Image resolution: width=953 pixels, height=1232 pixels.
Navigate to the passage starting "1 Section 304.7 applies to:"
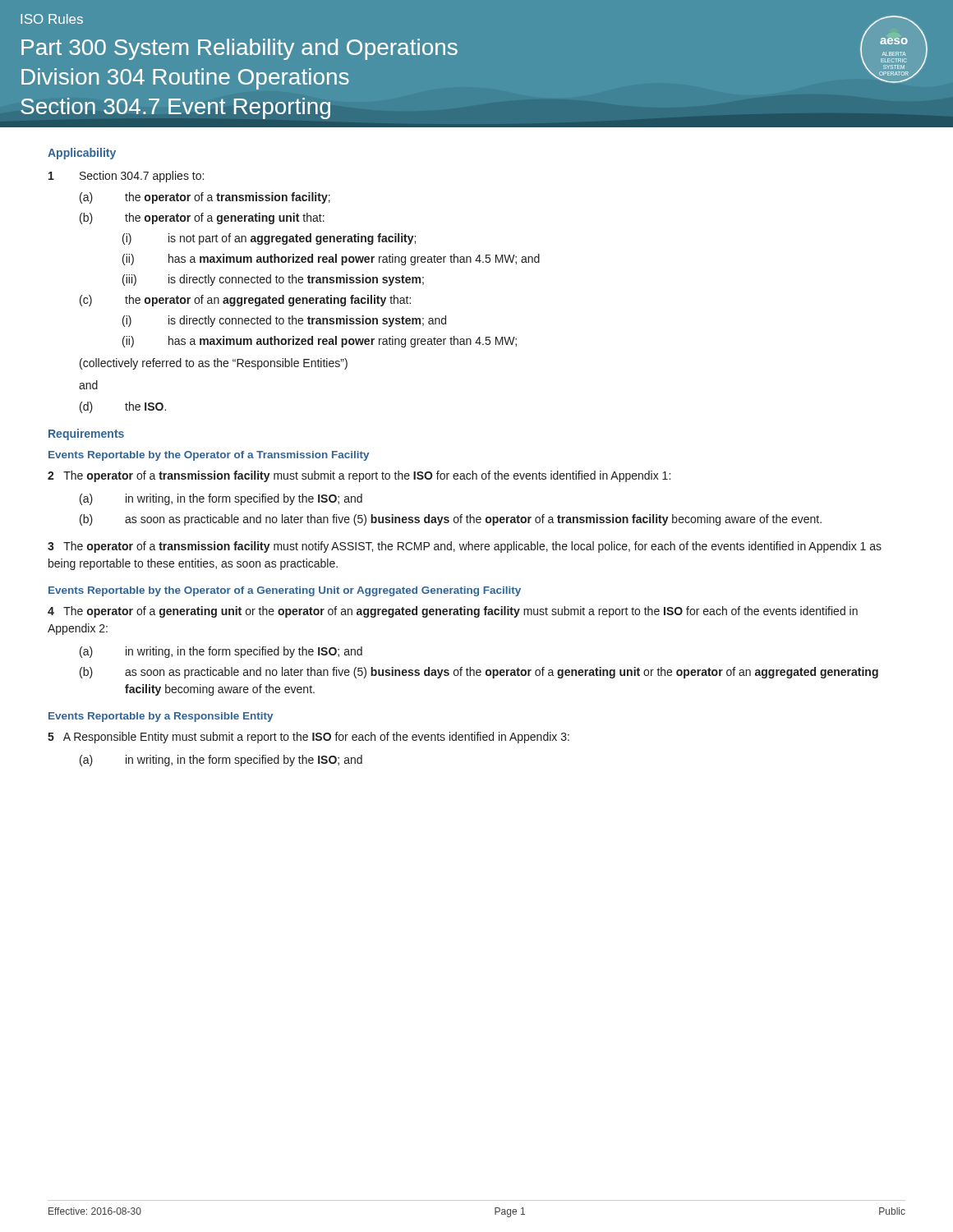click(126, 176)
